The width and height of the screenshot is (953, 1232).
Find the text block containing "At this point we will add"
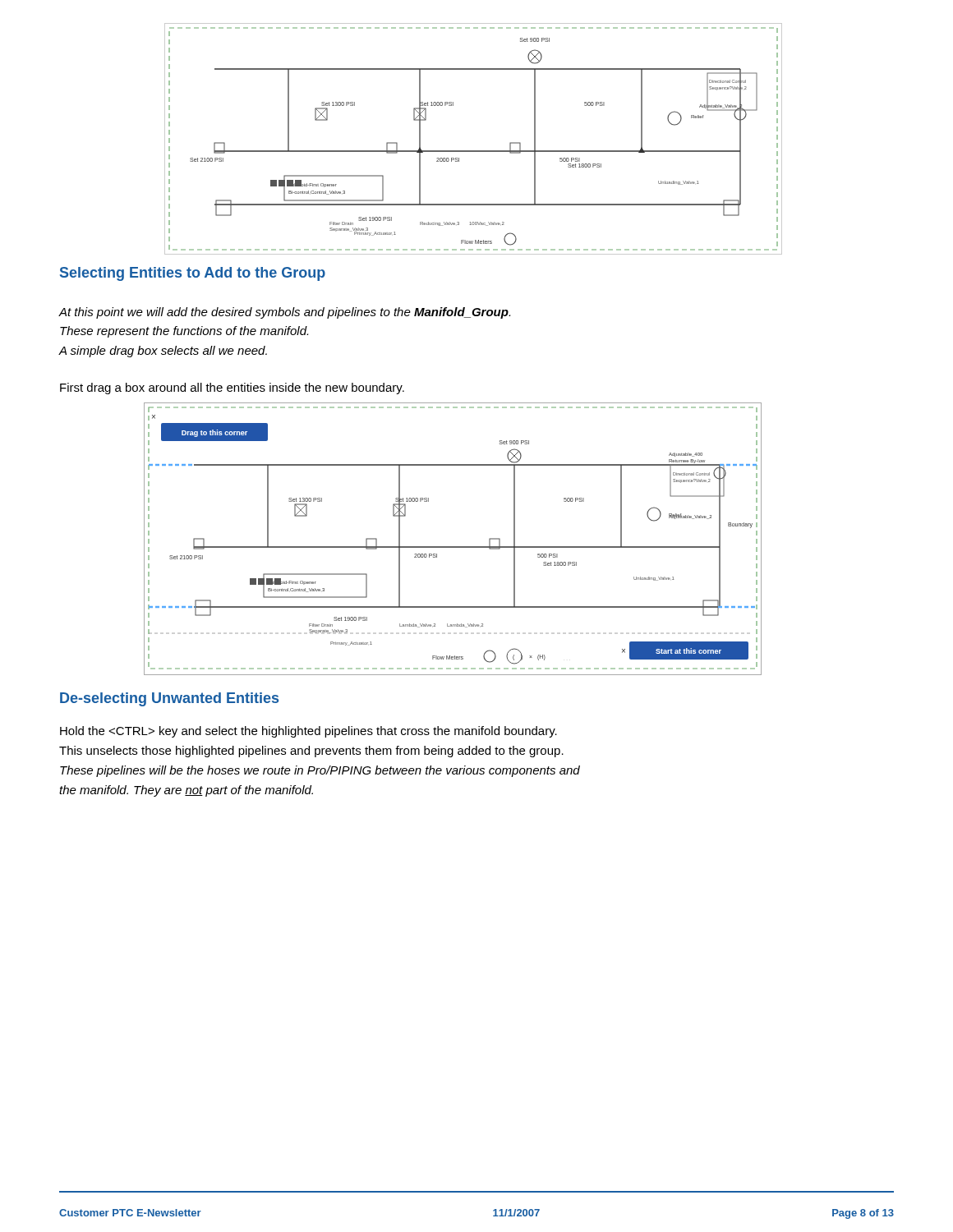point(286,331)
